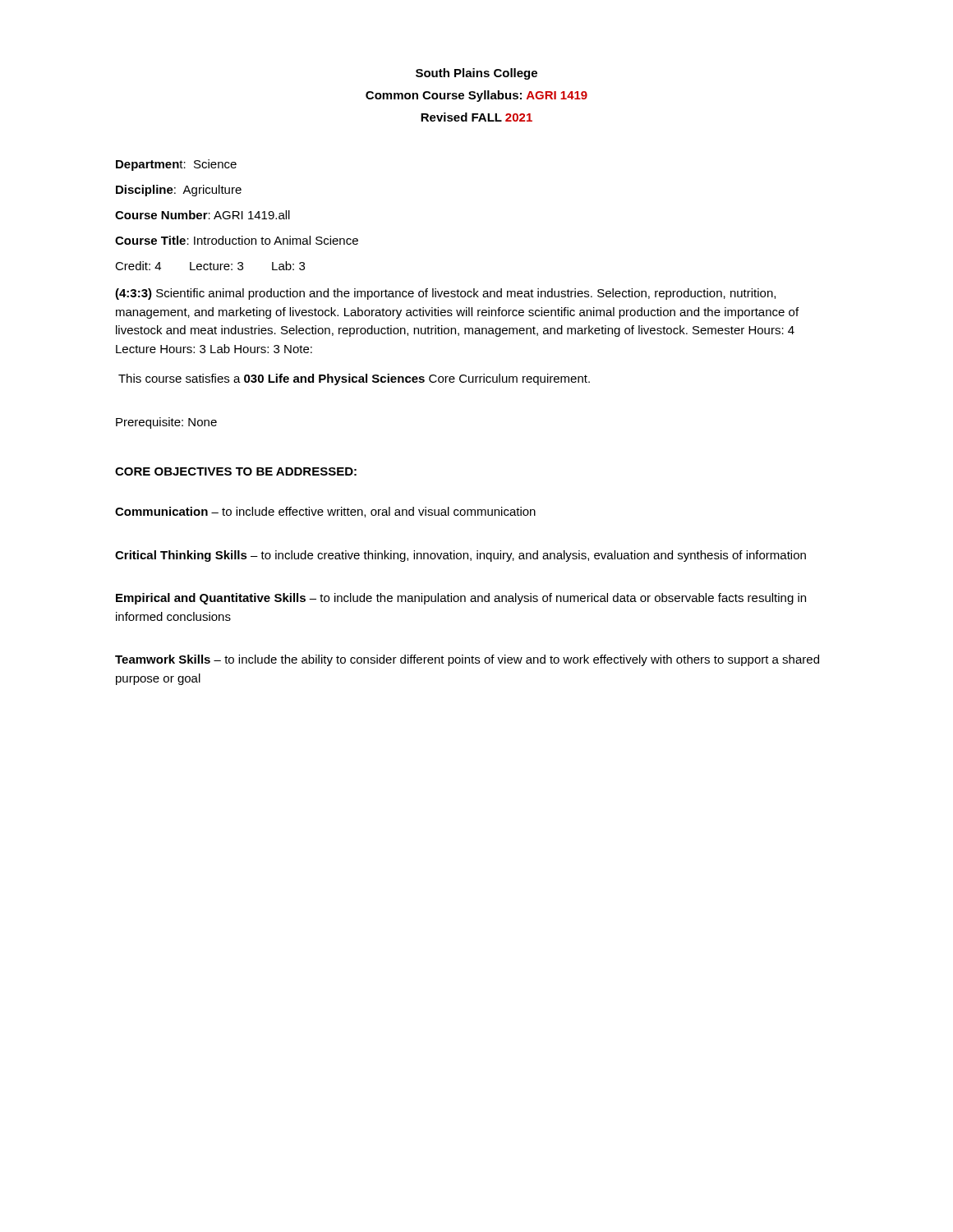
Task: Locate the text that reads "Course Title: Introduction to Animal Science"
Action: click(x=237, y=240)
